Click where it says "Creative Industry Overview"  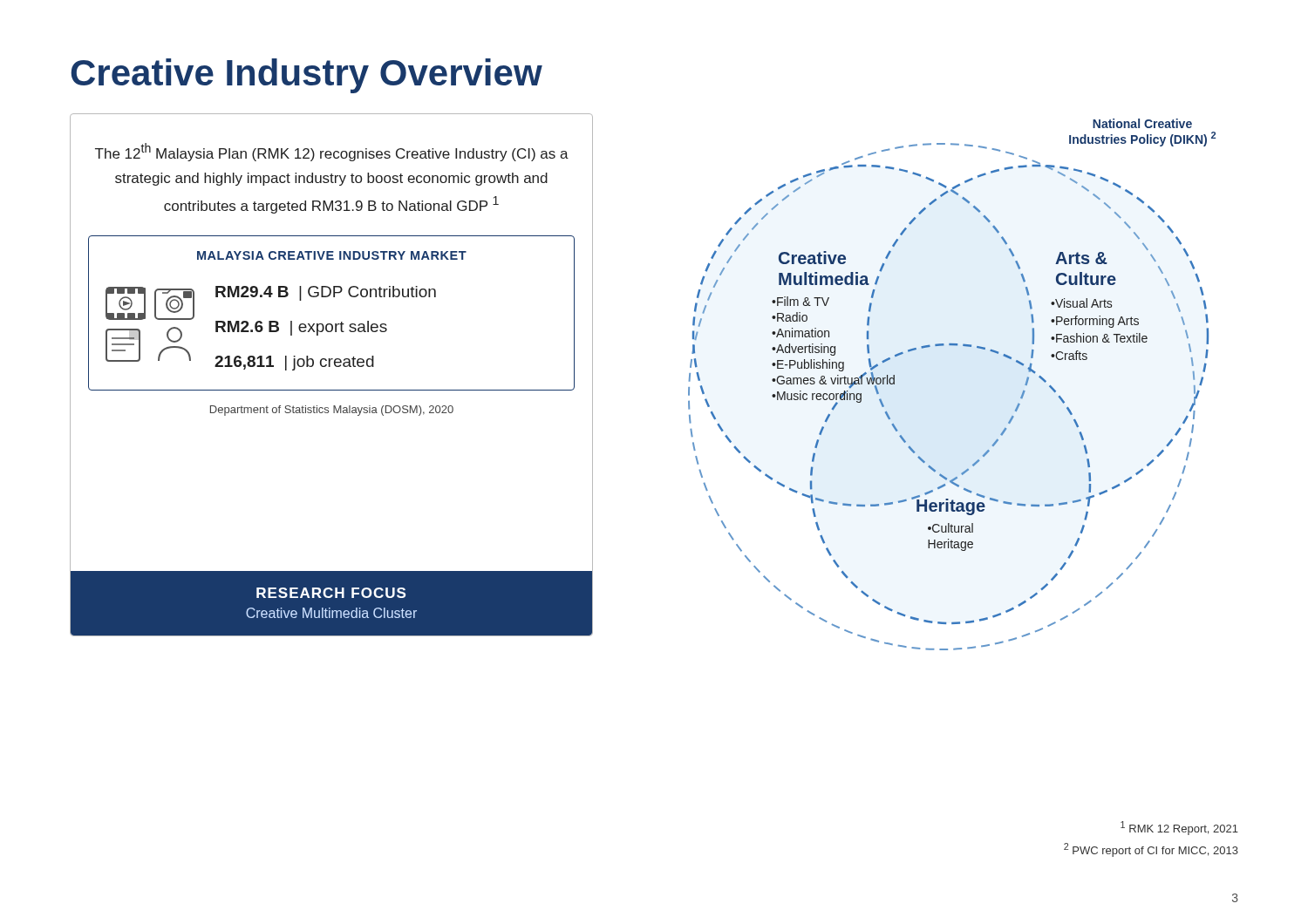(x=306, y=73)
